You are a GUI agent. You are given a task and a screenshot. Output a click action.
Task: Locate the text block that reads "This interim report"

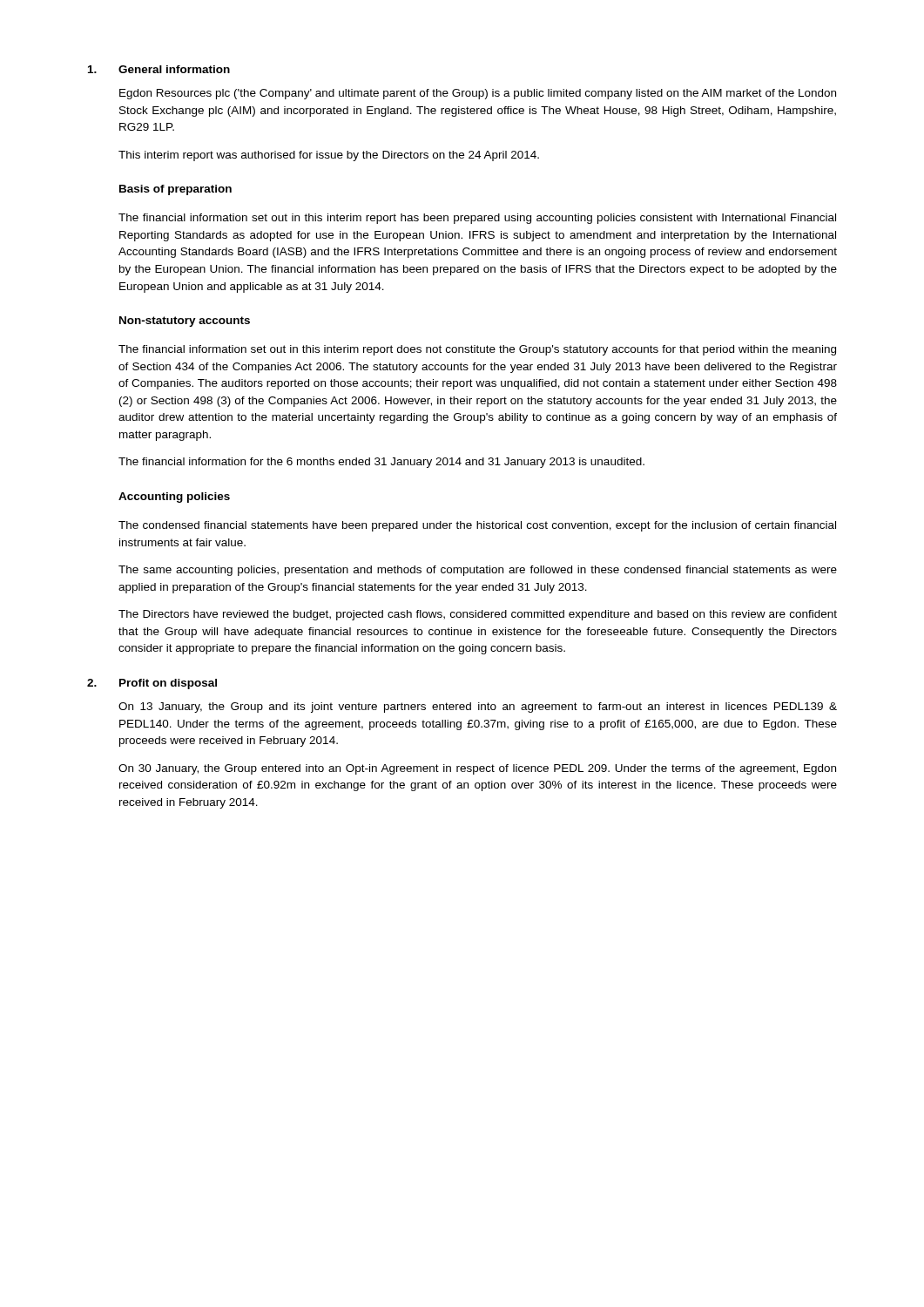[x=478, y=155]
